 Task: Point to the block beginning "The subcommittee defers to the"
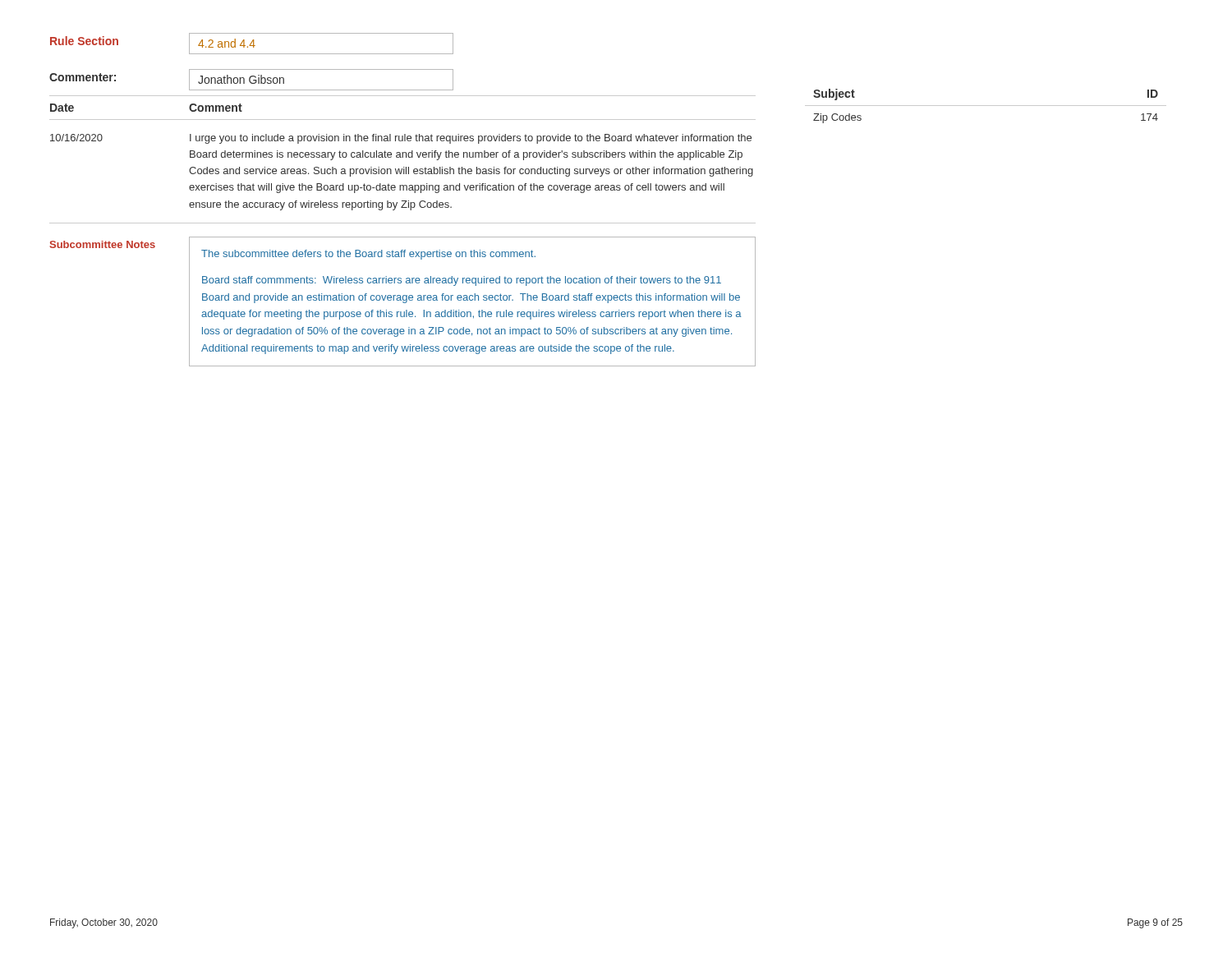click(472, 301)
